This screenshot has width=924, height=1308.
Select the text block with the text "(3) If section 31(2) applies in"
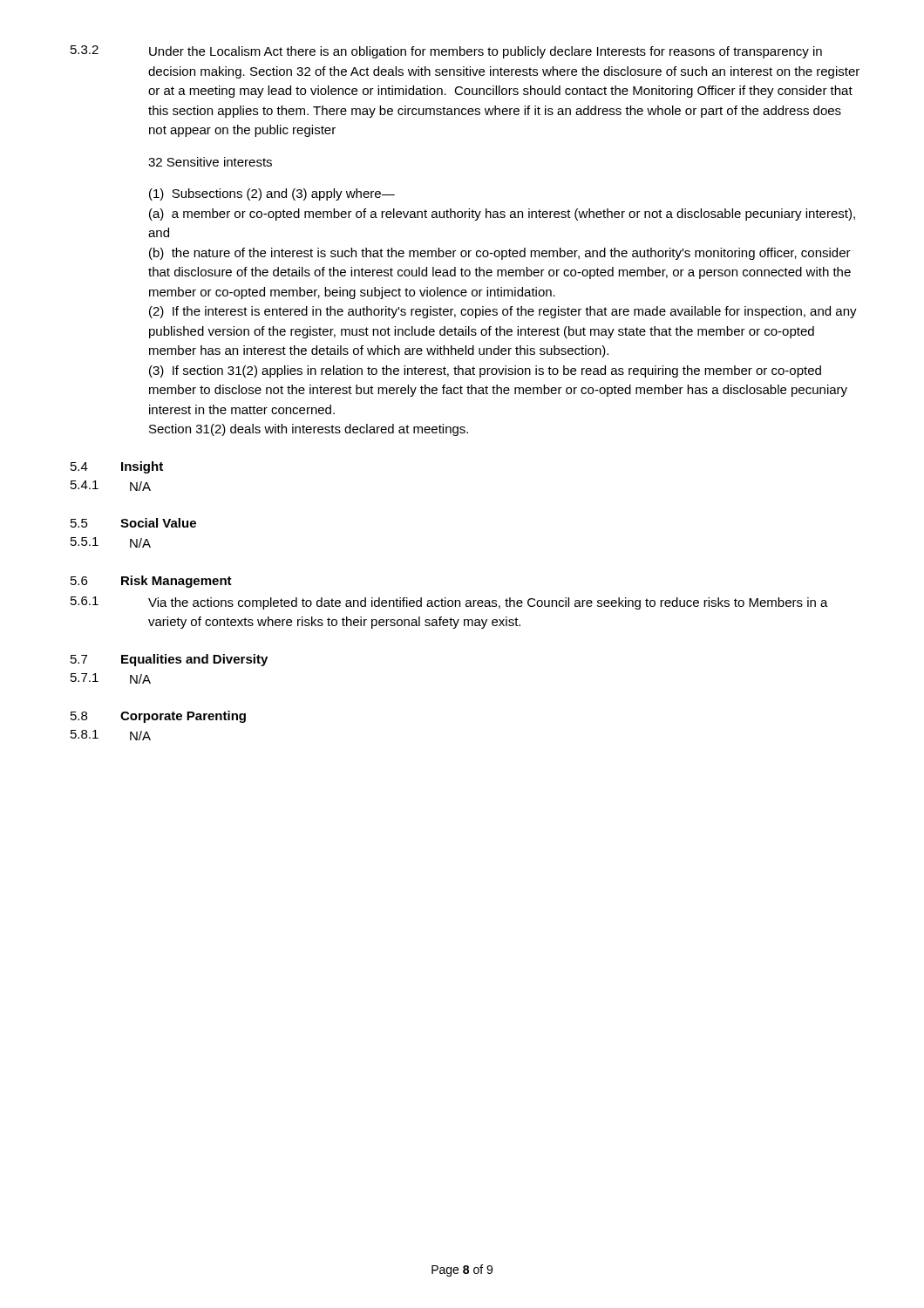click(498, 389)
